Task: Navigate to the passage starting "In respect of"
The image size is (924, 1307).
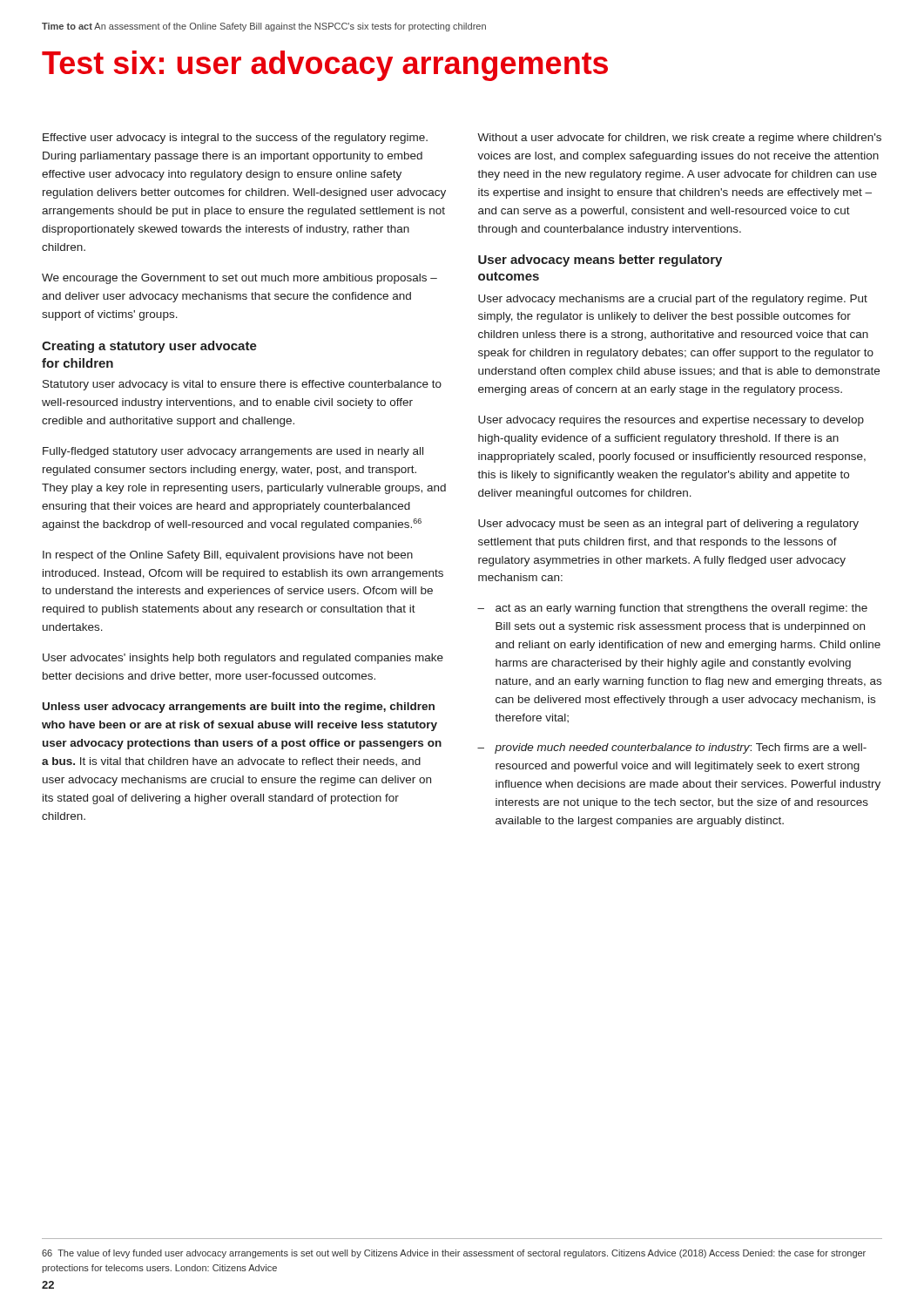Action: (x=243, y=591)
